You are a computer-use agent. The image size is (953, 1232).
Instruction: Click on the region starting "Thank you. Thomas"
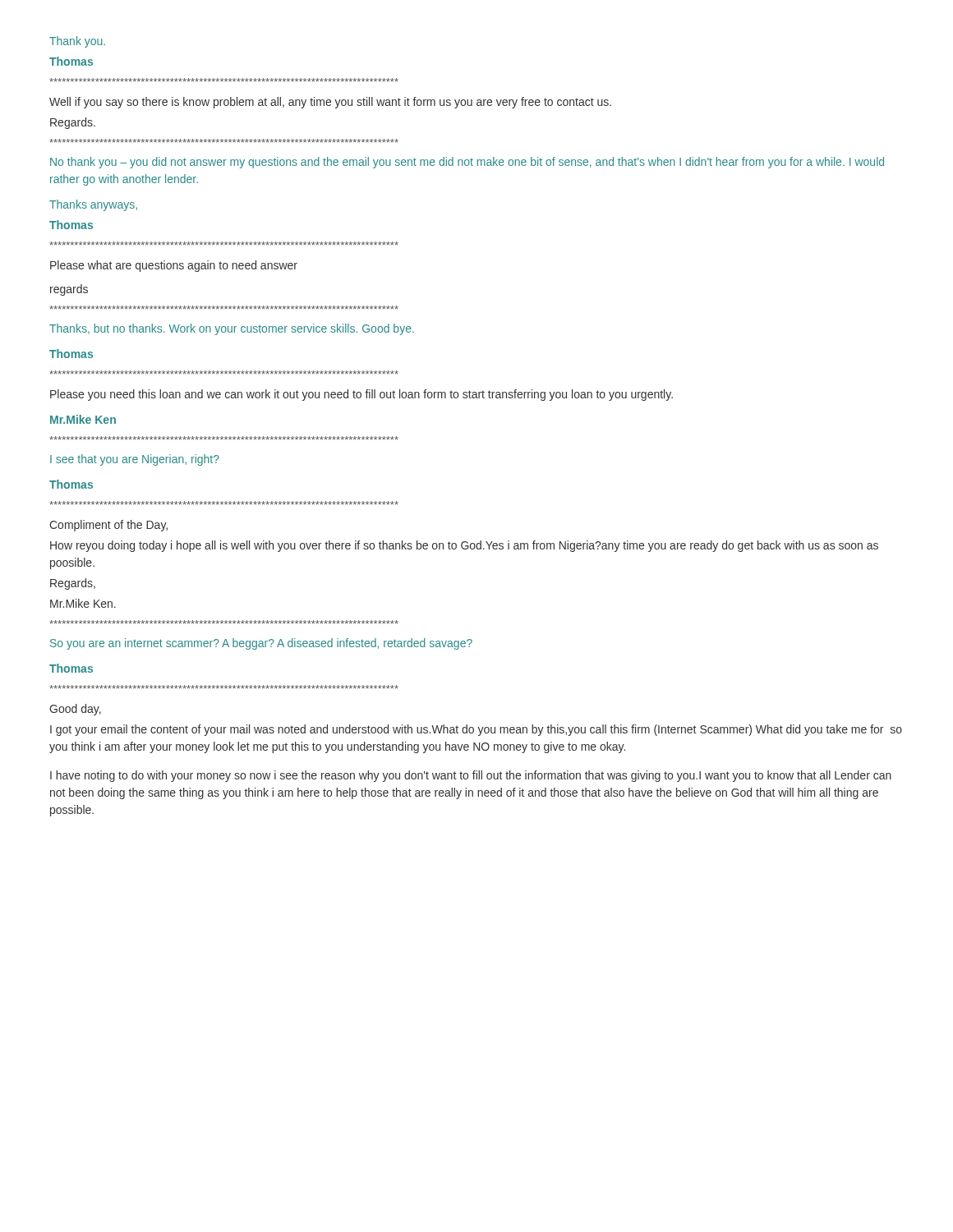pos(77,42)
